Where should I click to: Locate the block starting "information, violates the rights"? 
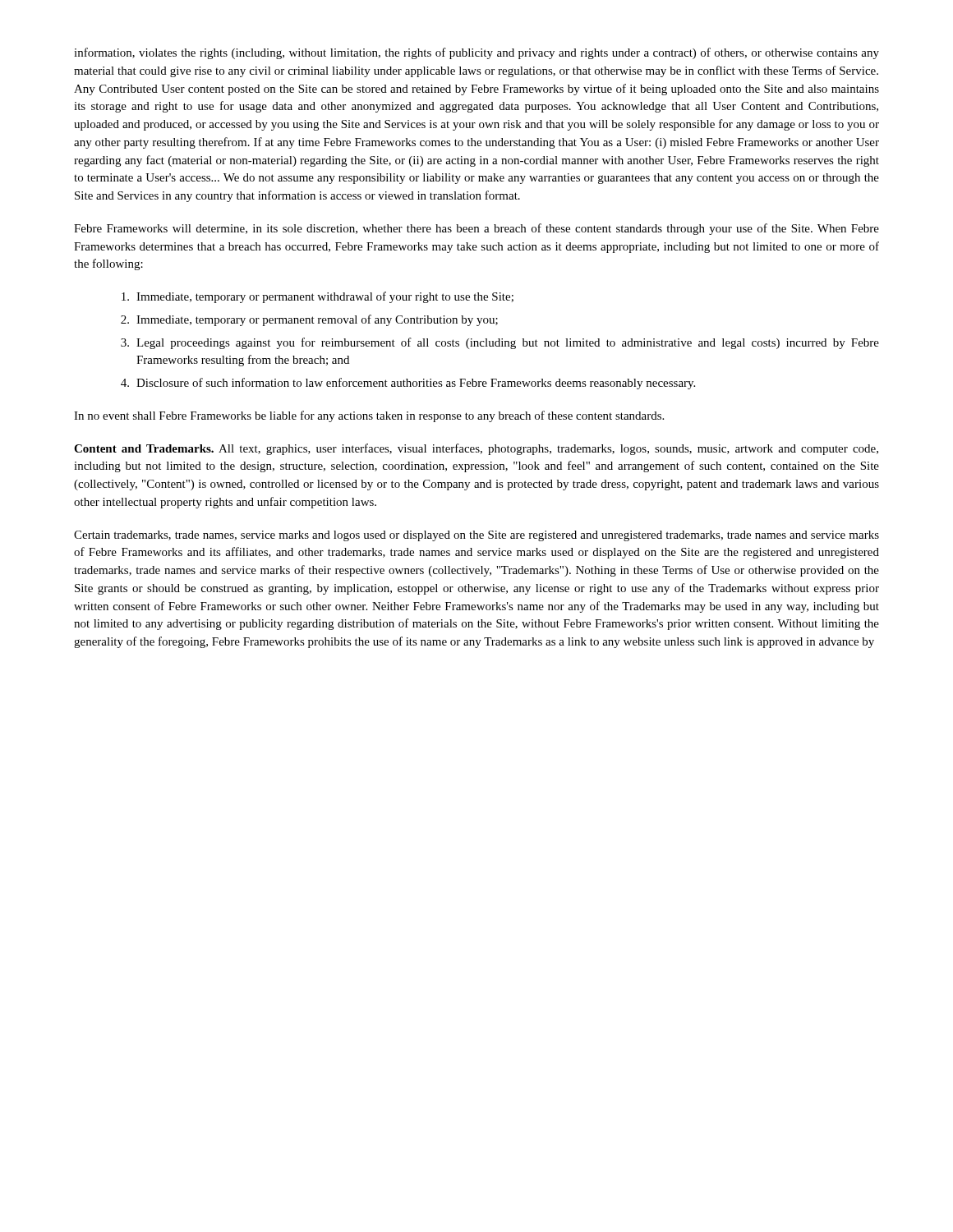[476, 124]
